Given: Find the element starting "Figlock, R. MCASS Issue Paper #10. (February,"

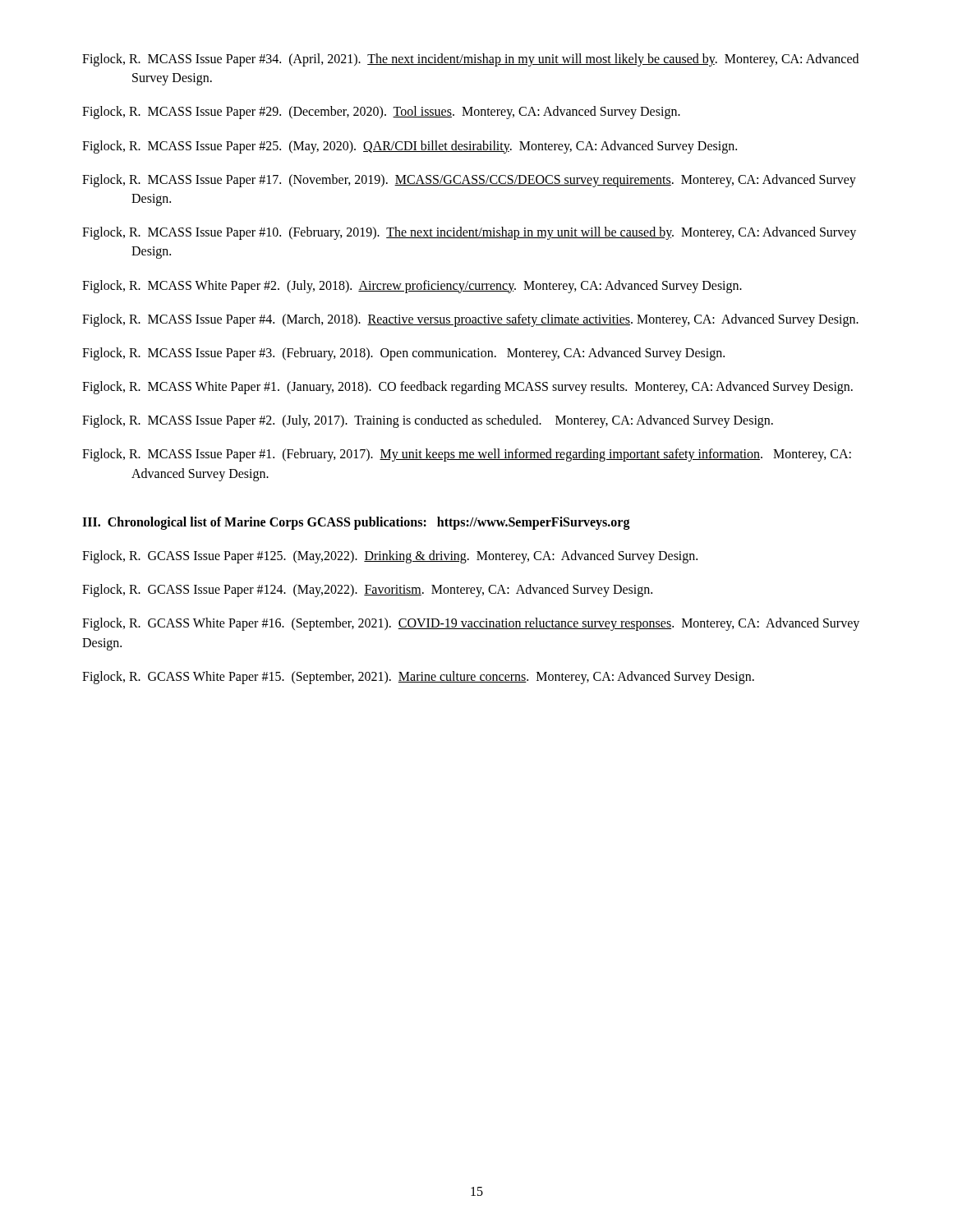Looking at the screenshot, I should point(469,242).
